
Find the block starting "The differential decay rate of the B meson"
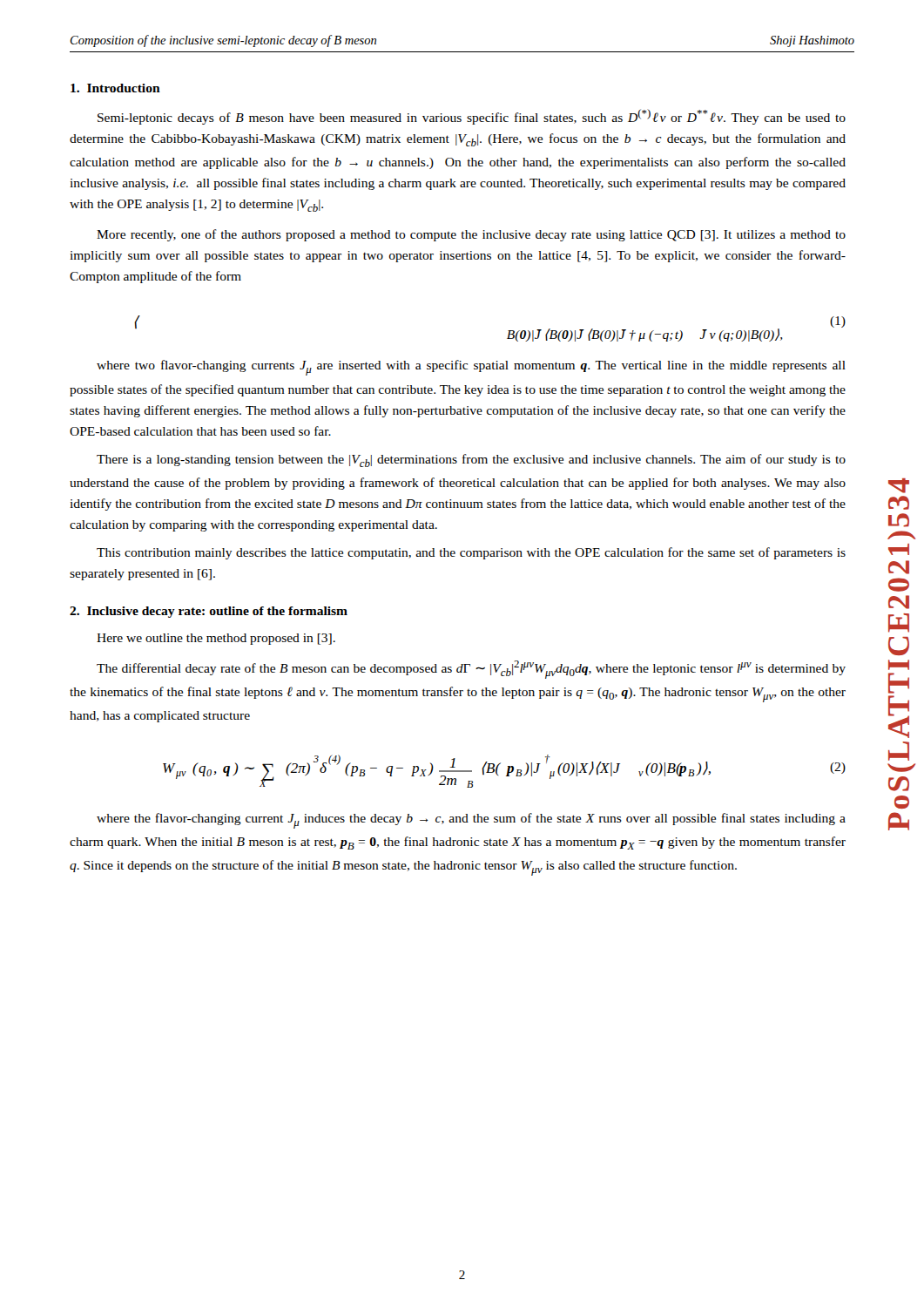[x=458, y=690]
